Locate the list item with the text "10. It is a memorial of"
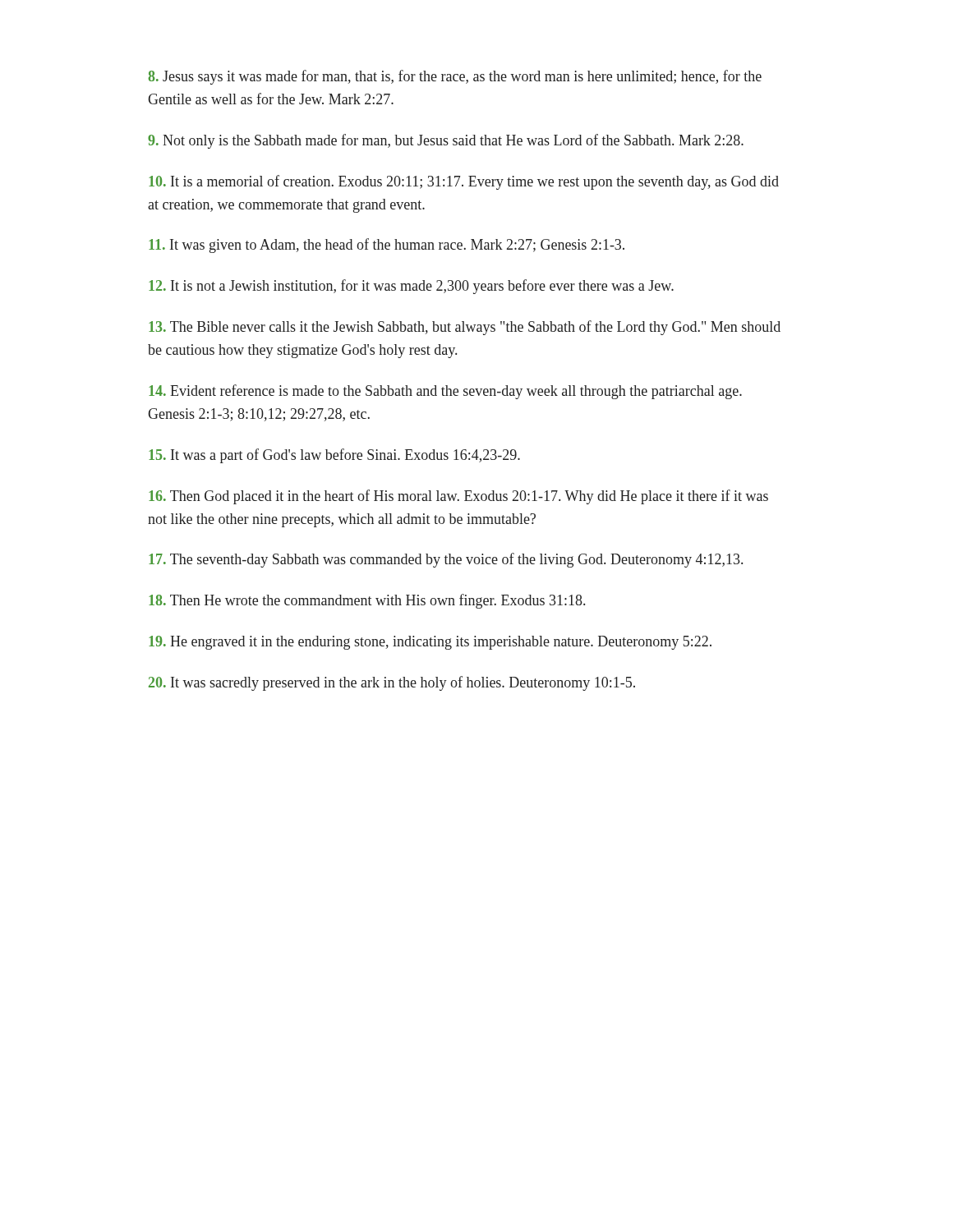 pos(463,193)
